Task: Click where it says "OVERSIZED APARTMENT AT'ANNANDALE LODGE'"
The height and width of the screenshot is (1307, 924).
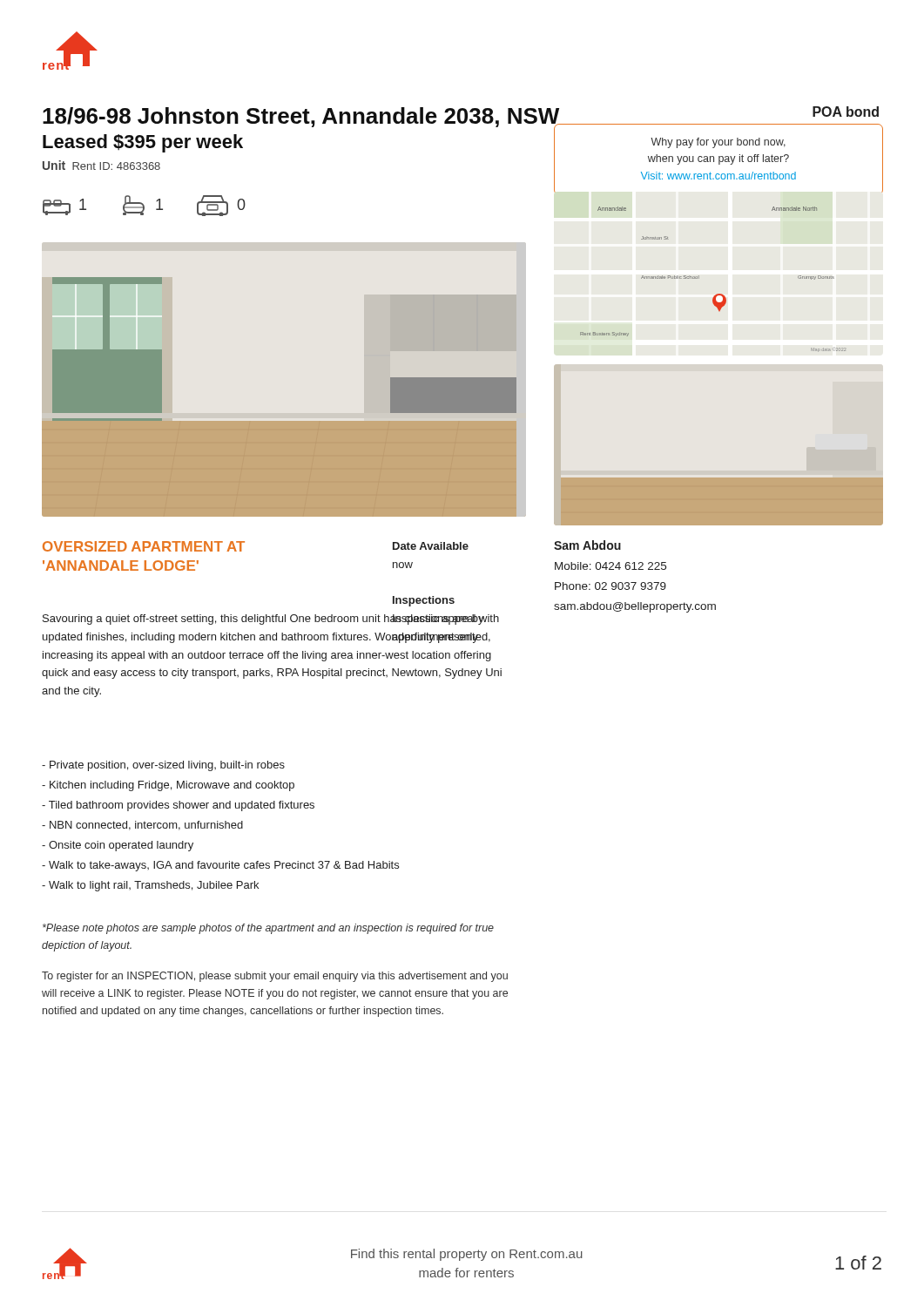Action: point(143,556)
